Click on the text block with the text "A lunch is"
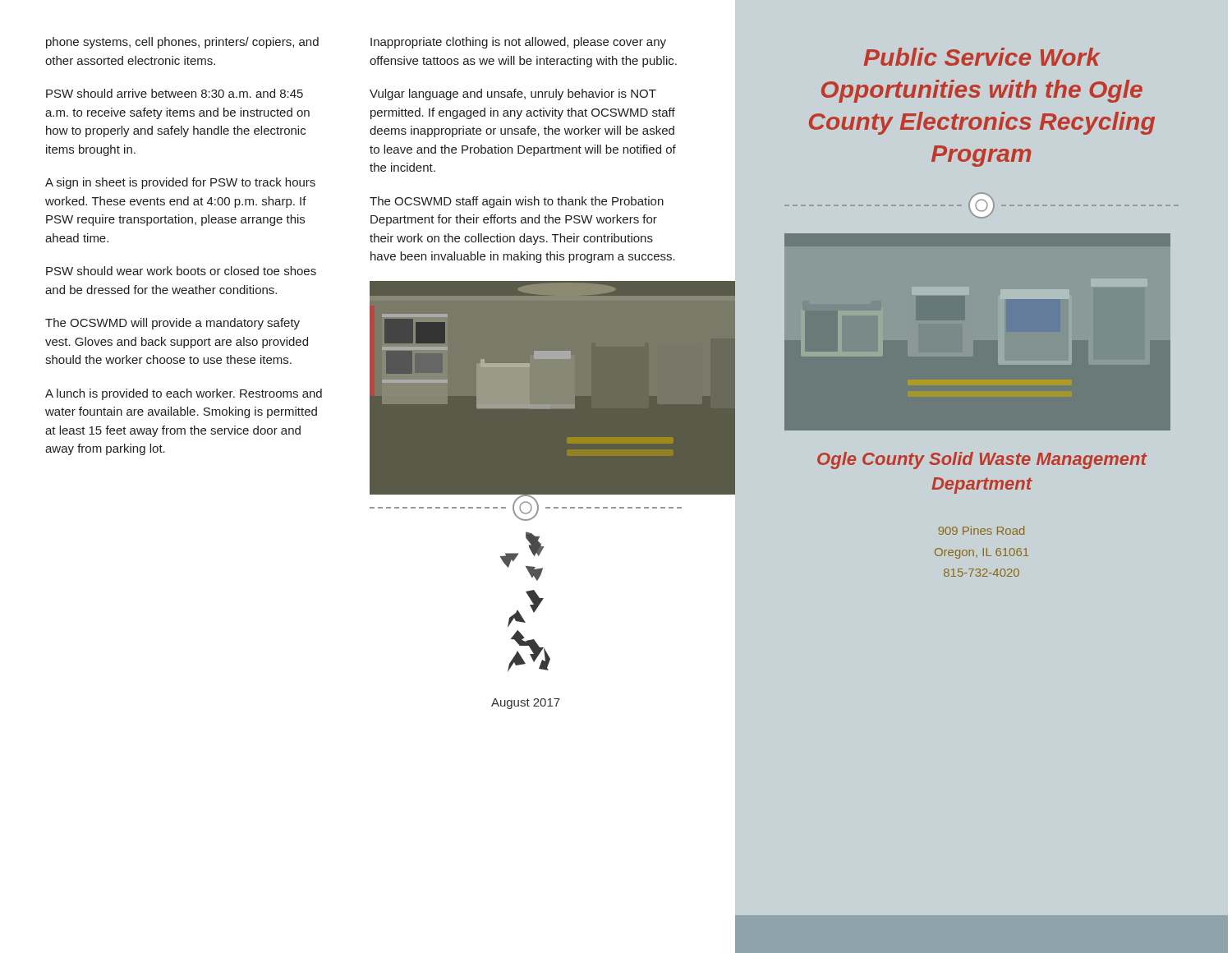 click(x=184, y=420)
